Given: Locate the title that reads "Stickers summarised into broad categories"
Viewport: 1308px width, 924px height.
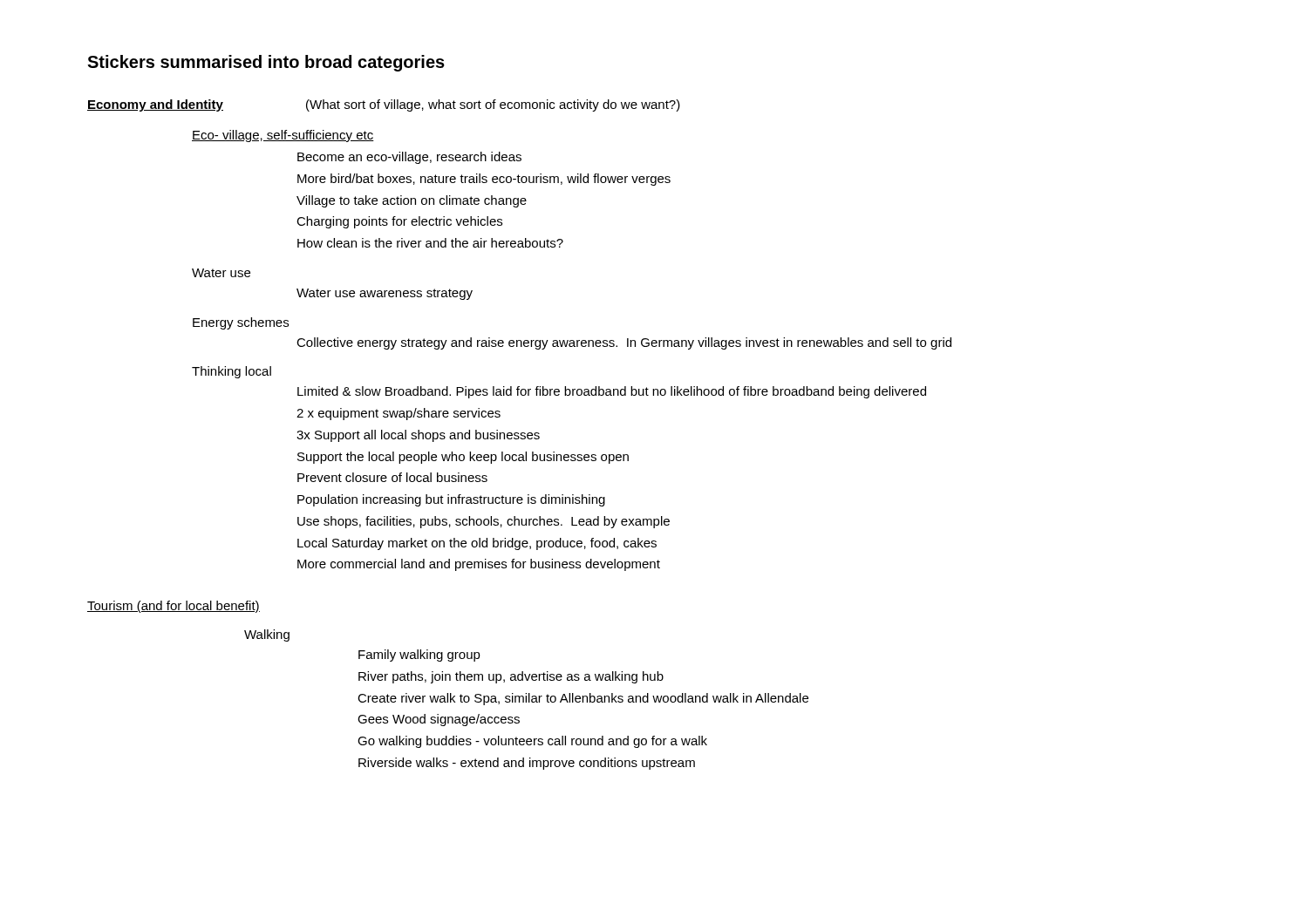Looking at the screenshot, I should 266,62.
